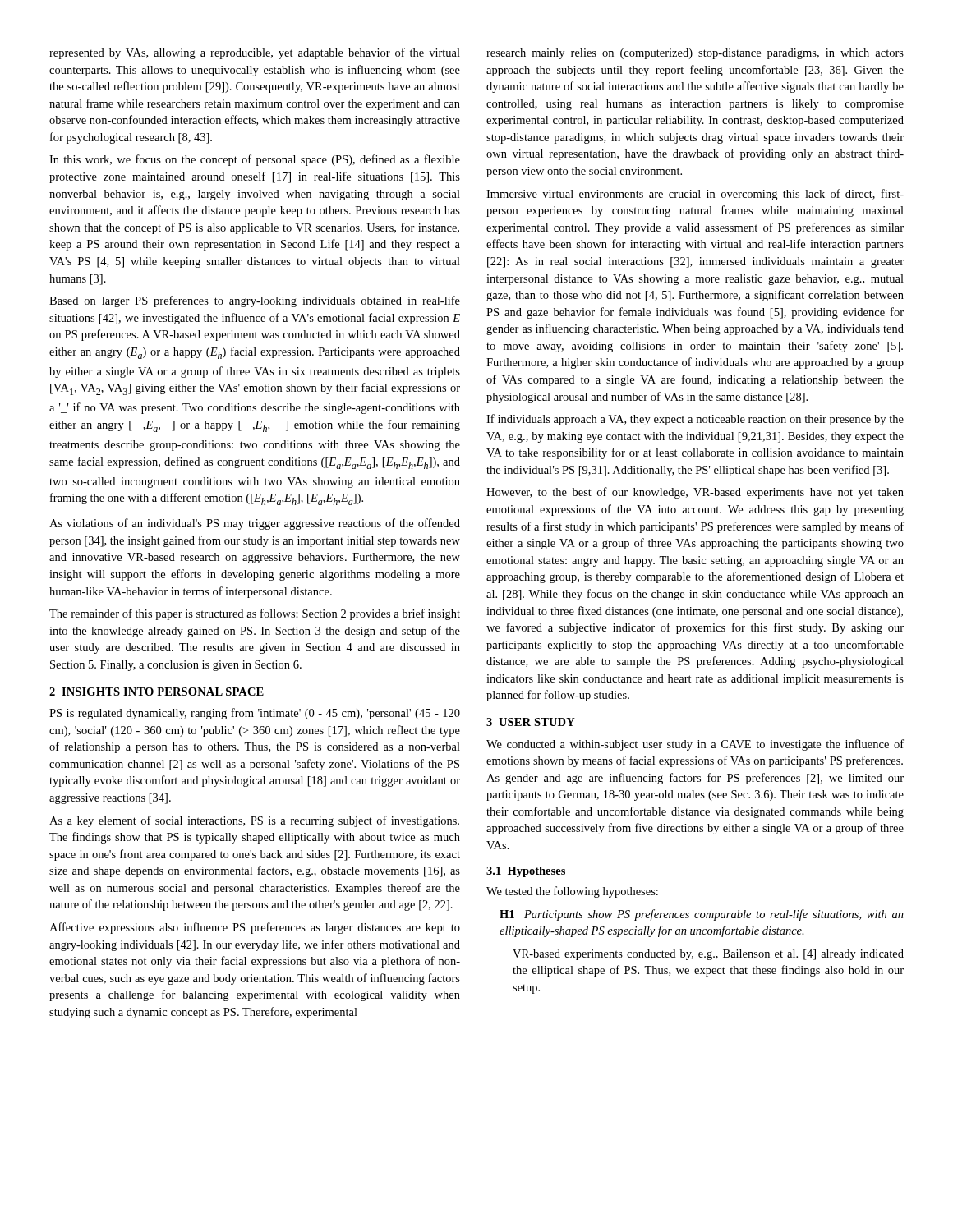
Task: Find the block on this page that starts "represented by VAs, allowing a"
Action: click(255, 95)
